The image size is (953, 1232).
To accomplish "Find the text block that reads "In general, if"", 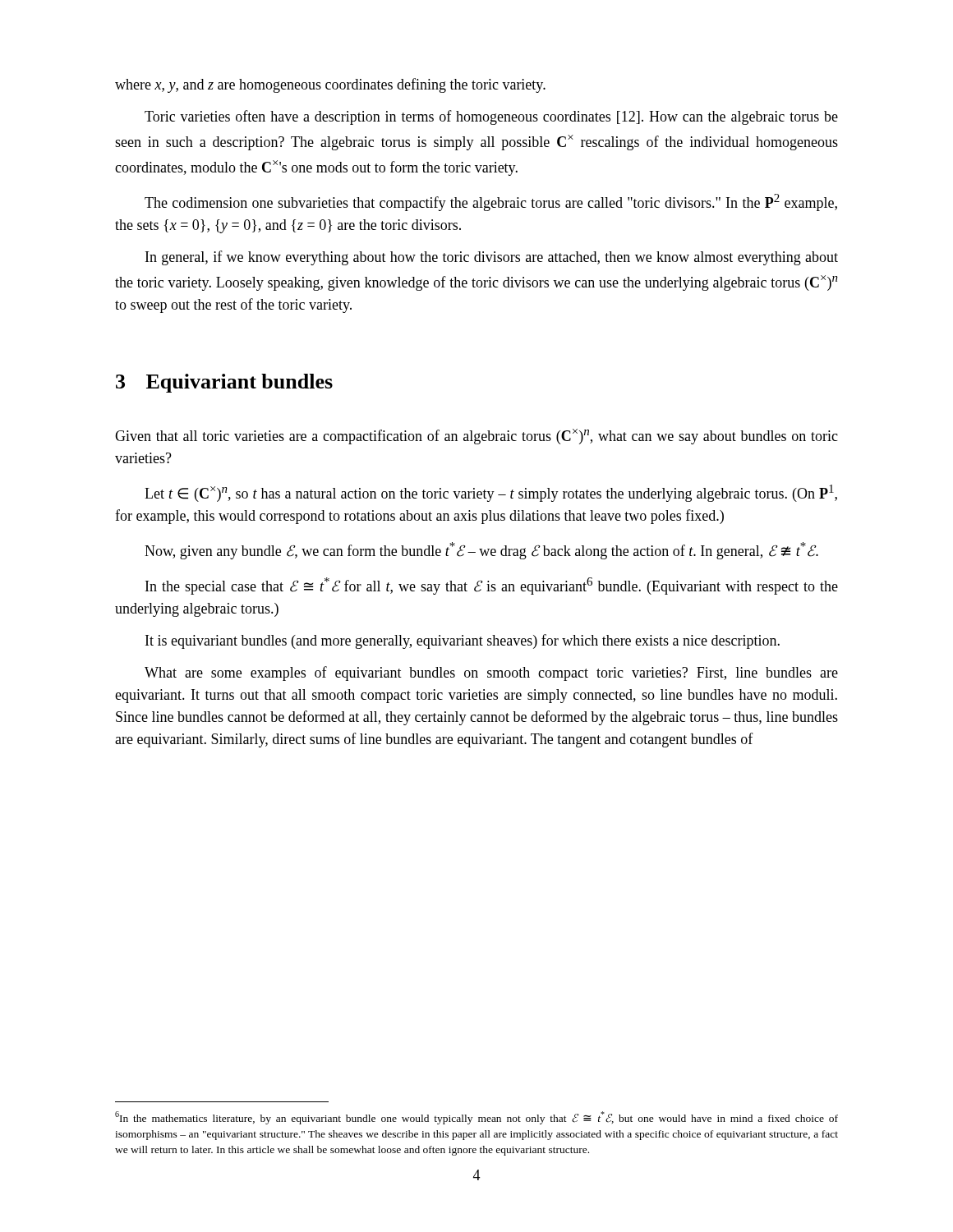I will click(476, 281).
